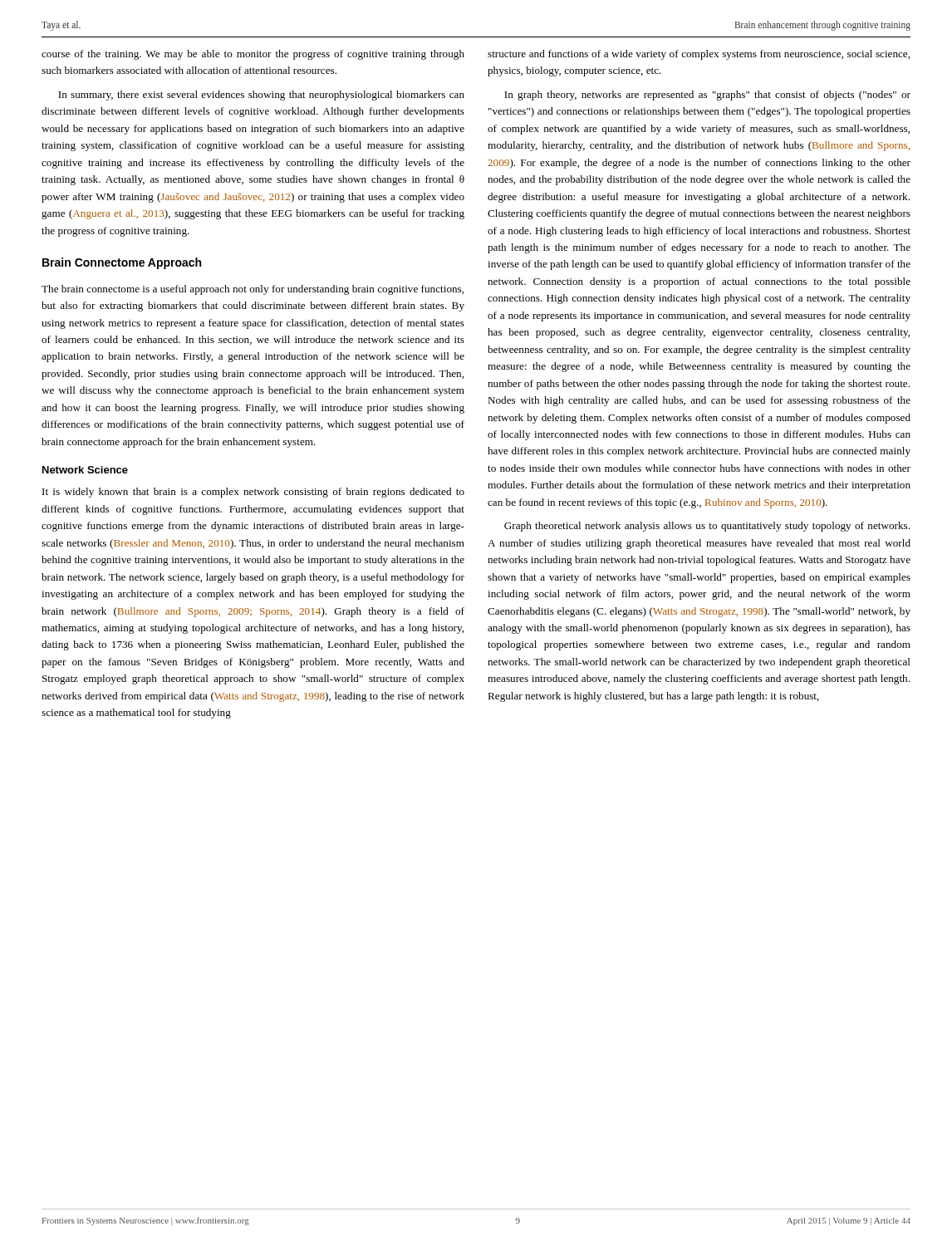Click on the text block that says "In summary, there"
This screenshot has height=1246, width=952.
tap(253, 162)
